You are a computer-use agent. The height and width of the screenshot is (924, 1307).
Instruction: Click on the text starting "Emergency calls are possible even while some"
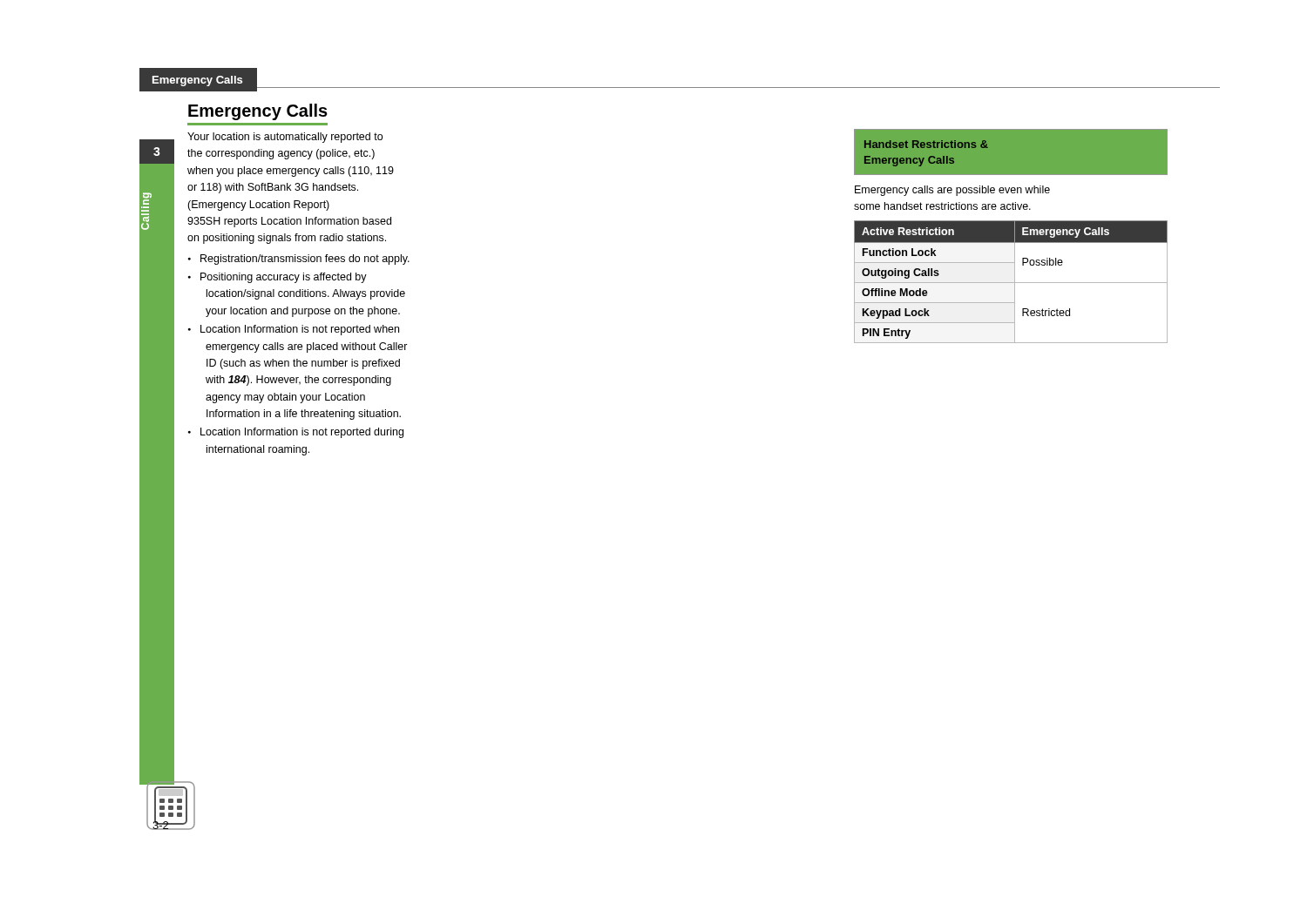click(952, 198)
